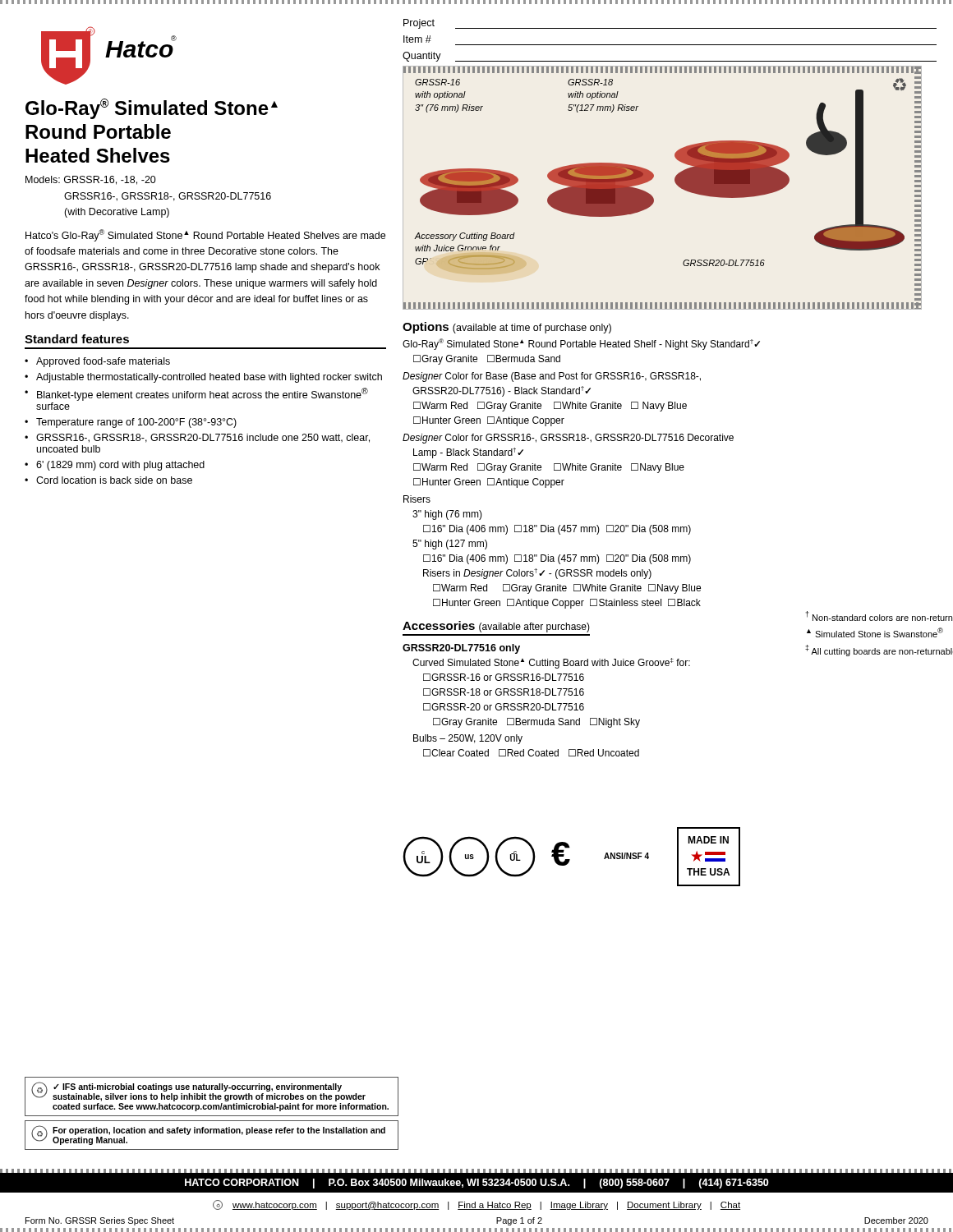
Task: Find the text block starting "Options (available at time of purchase only)"
Action: click(507, 326)
